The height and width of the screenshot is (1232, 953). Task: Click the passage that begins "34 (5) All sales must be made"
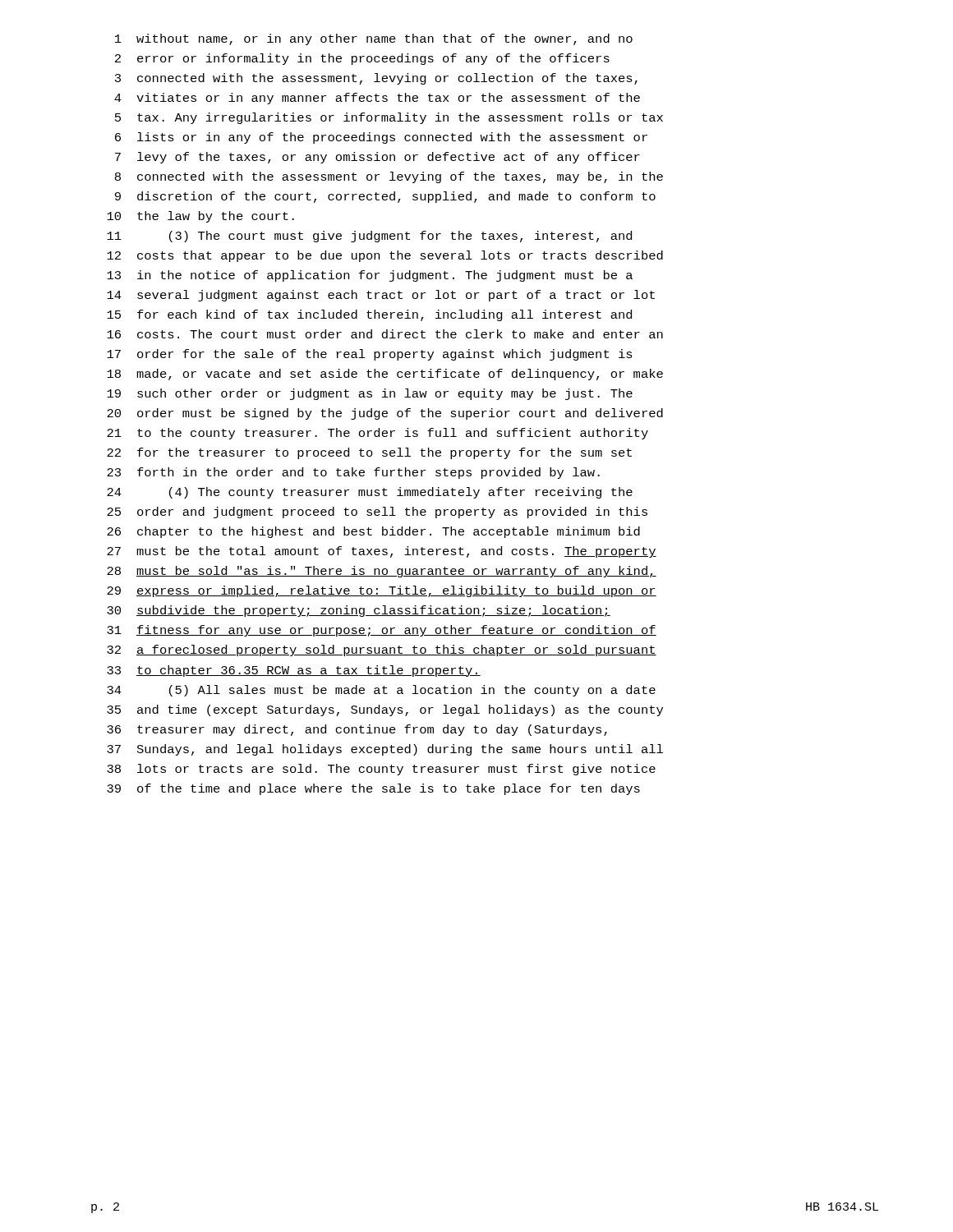(x=485, y=740)
